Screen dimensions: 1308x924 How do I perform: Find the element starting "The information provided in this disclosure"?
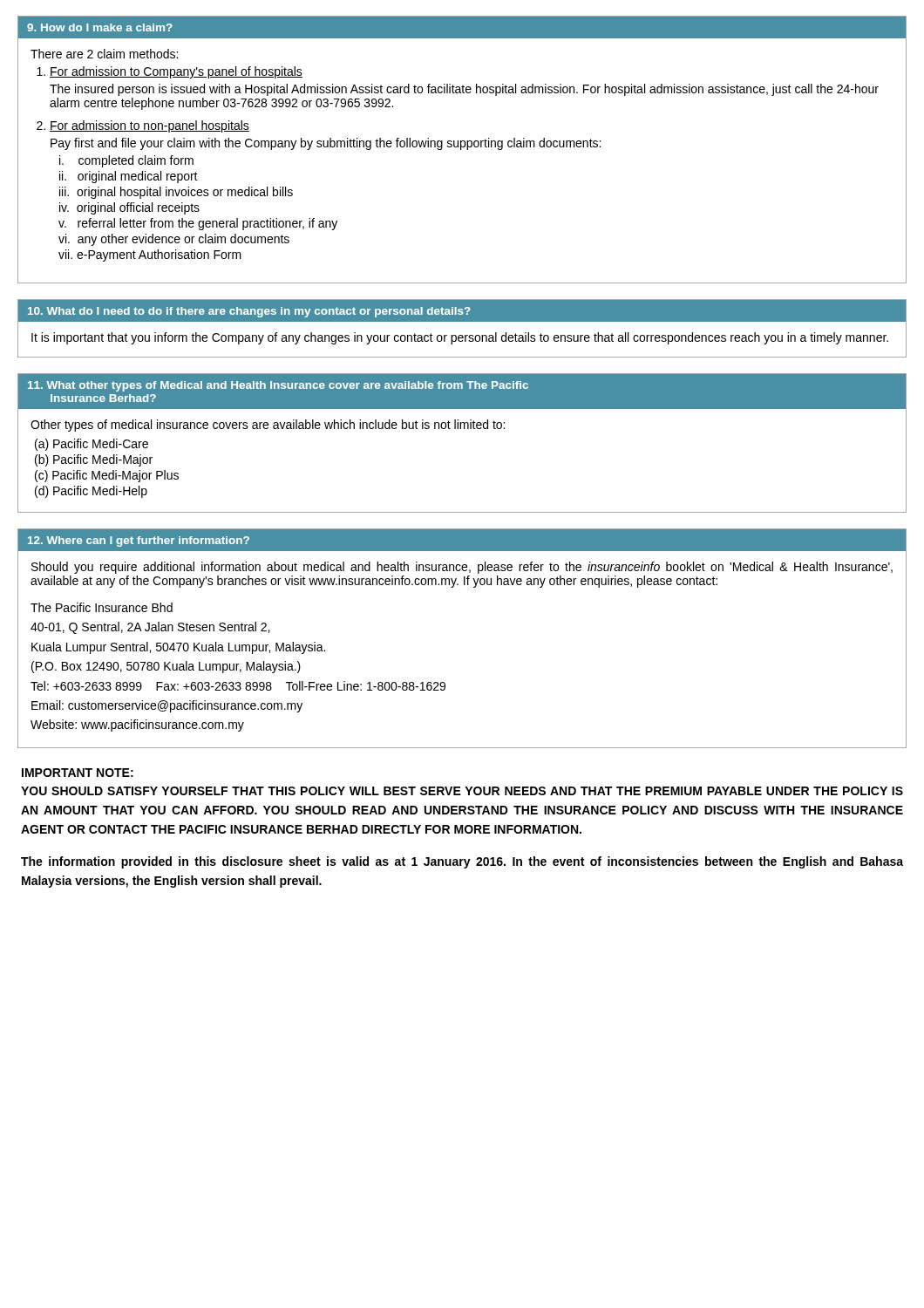(x=462, y=871)
